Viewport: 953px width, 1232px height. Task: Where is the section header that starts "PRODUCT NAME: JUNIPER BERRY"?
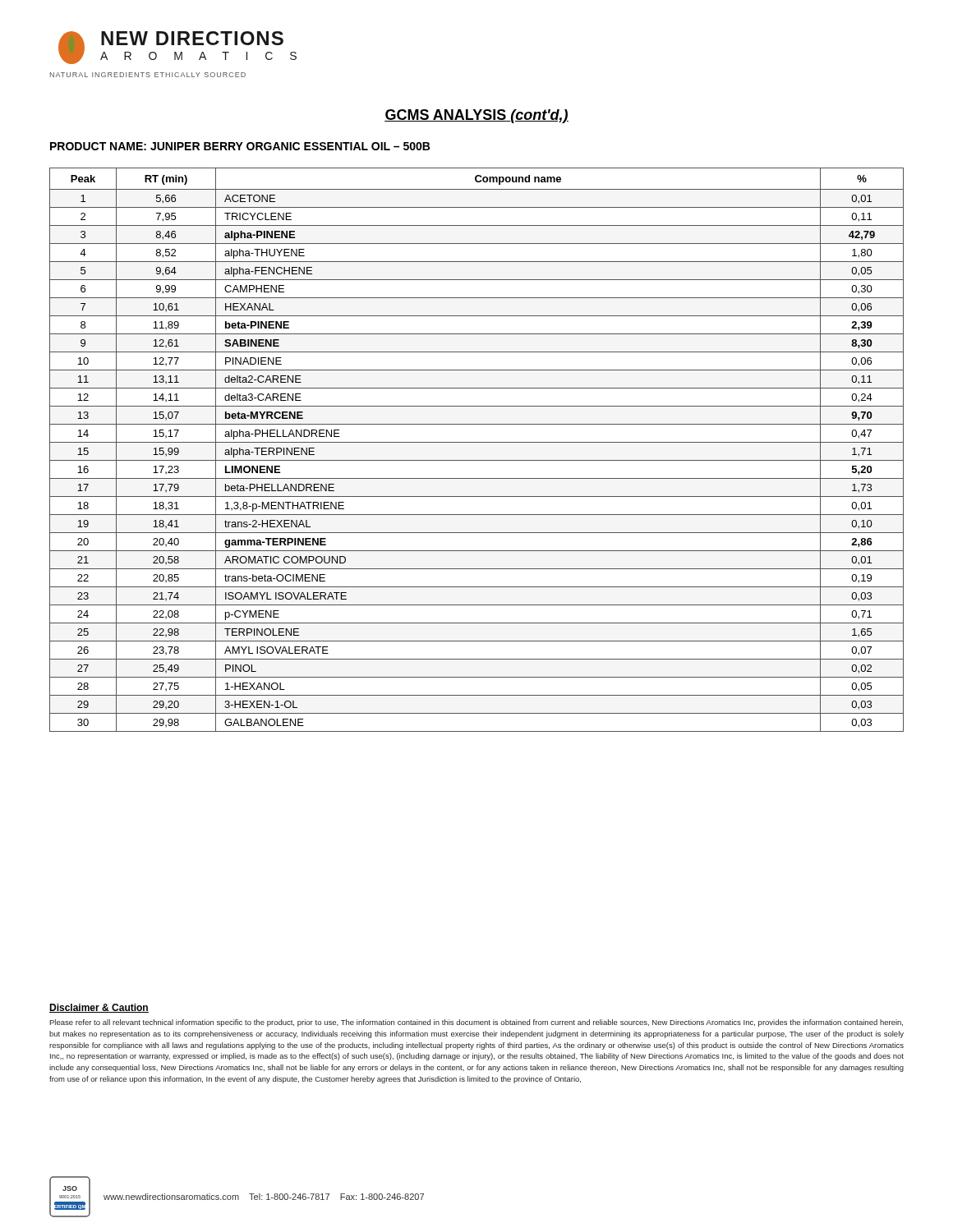(240, 146)
